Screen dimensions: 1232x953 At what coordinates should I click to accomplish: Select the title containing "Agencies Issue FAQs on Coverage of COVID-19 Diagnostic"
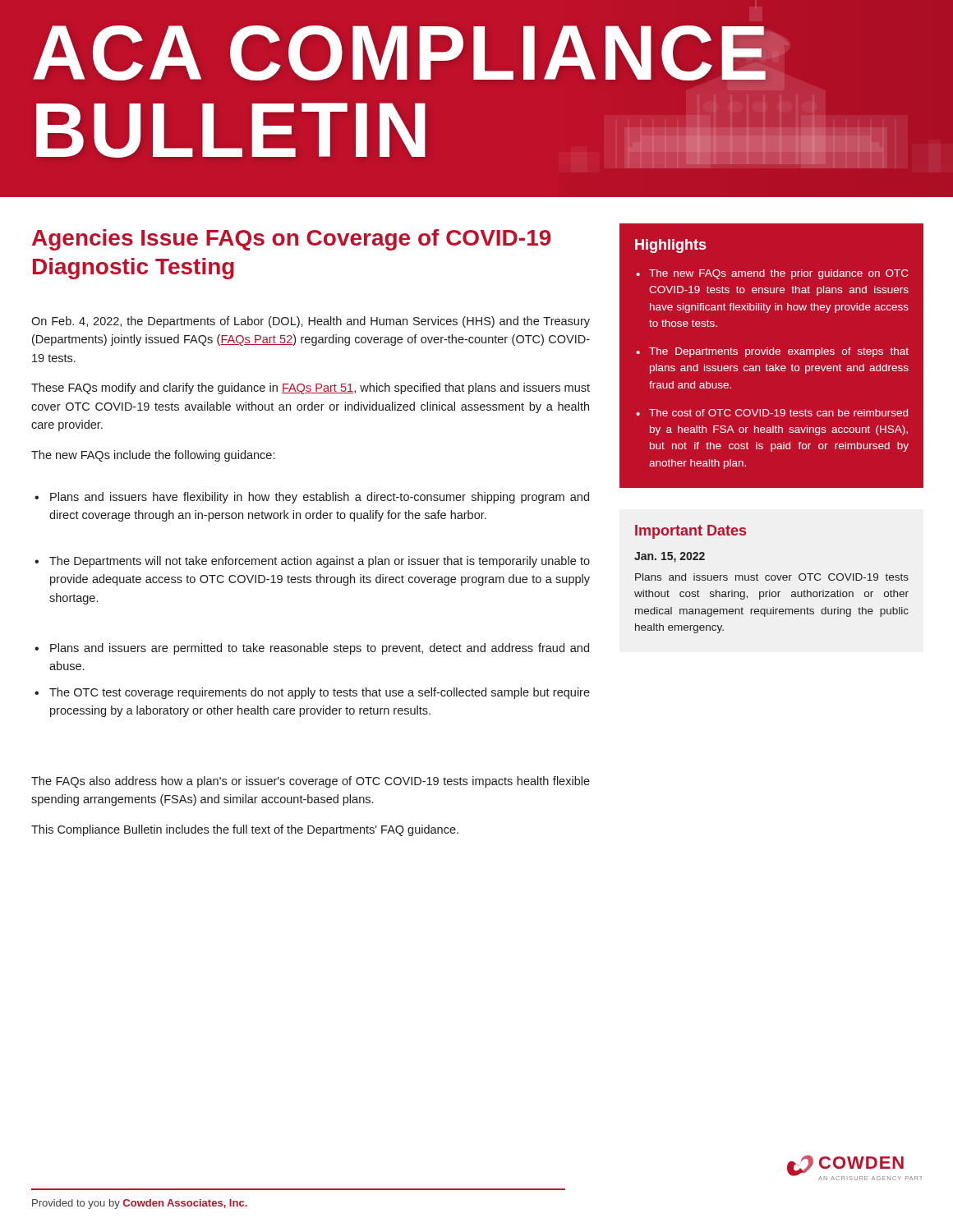coord(311,252)
